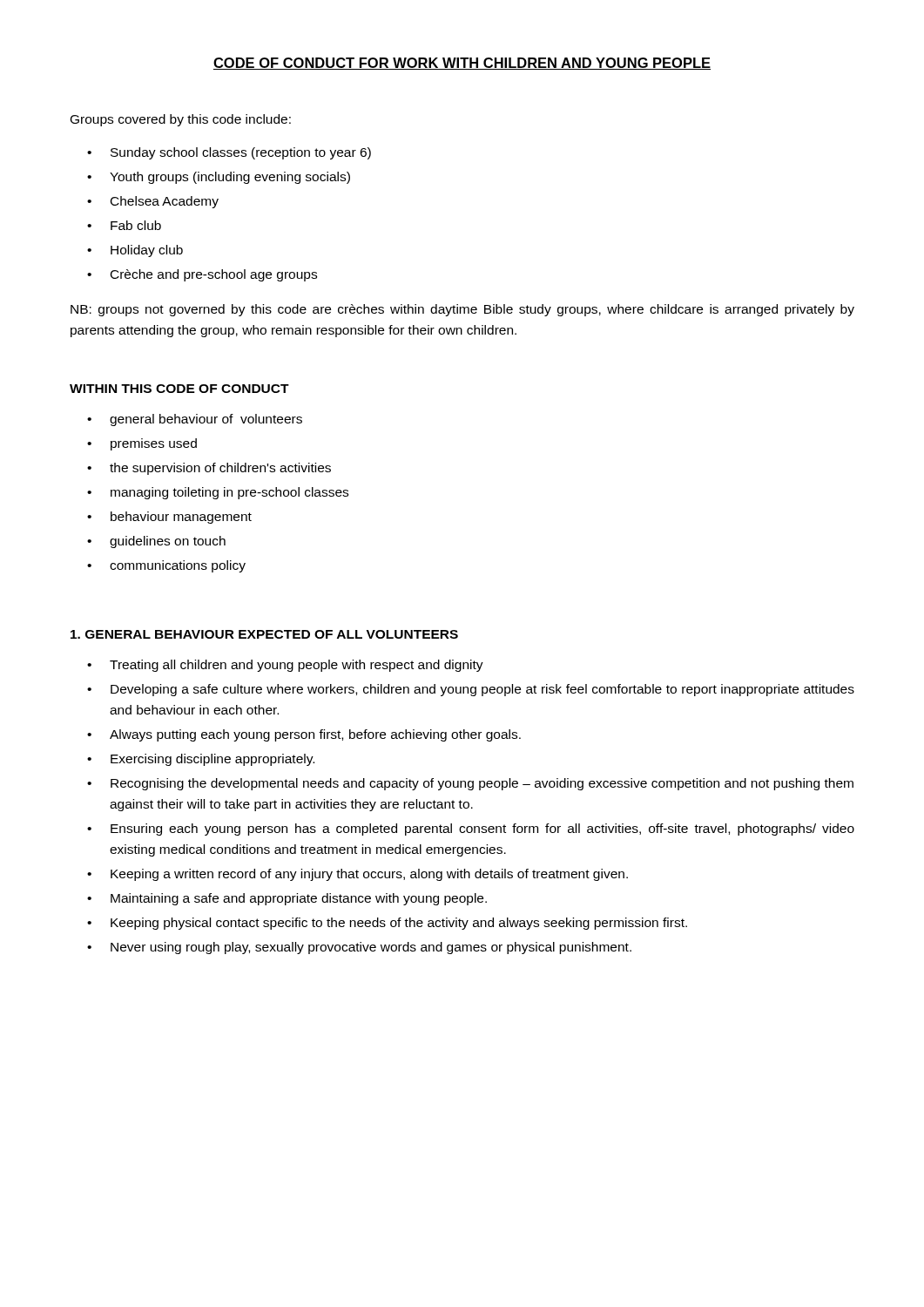The width and height of the screenshot is (924, 1307).
Task: Click on the list item with the text "•premises used"
Action: point(142,443)
